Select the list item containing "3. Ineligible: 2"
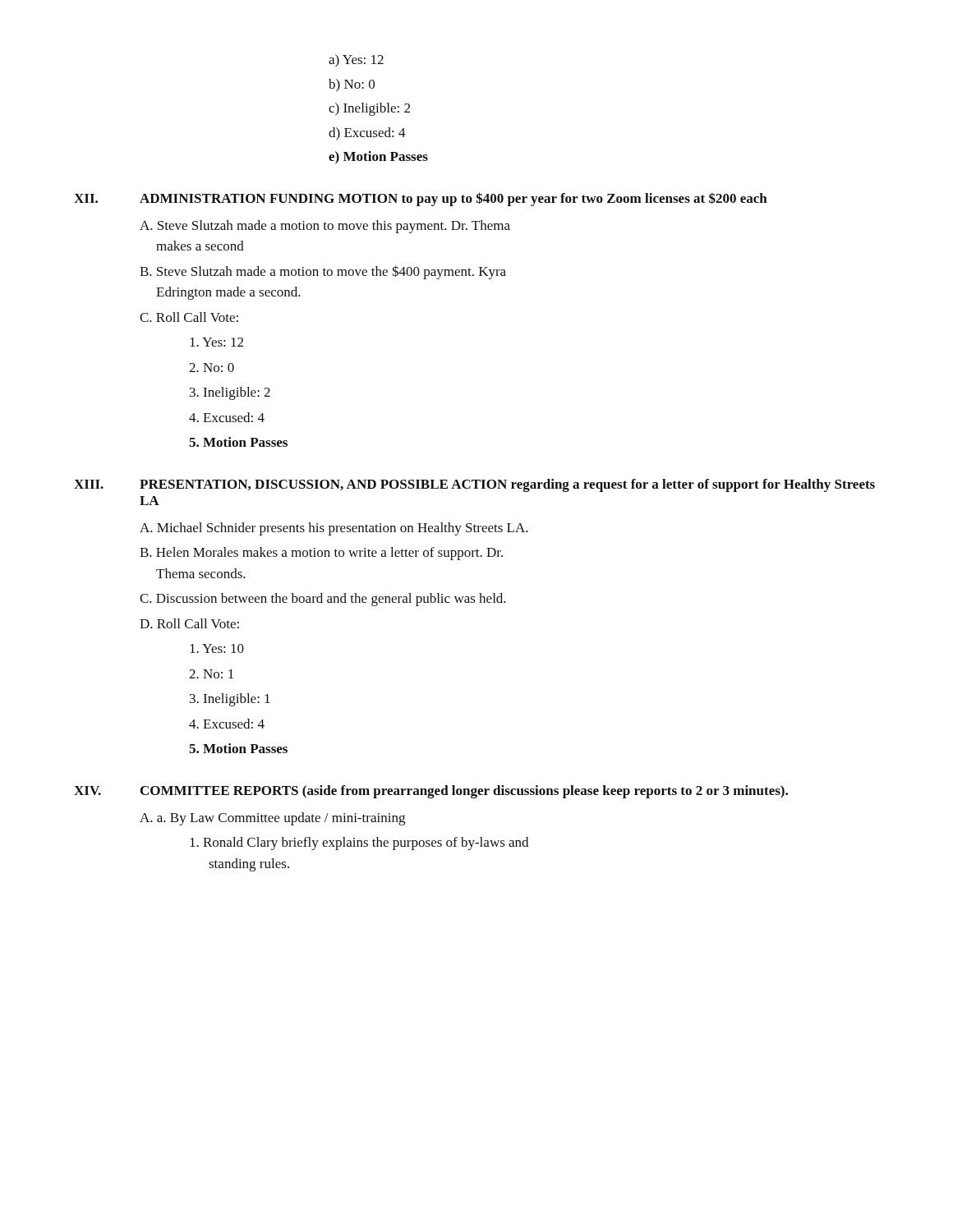The height and width of the screenshot is (1232, 953). 230,392
